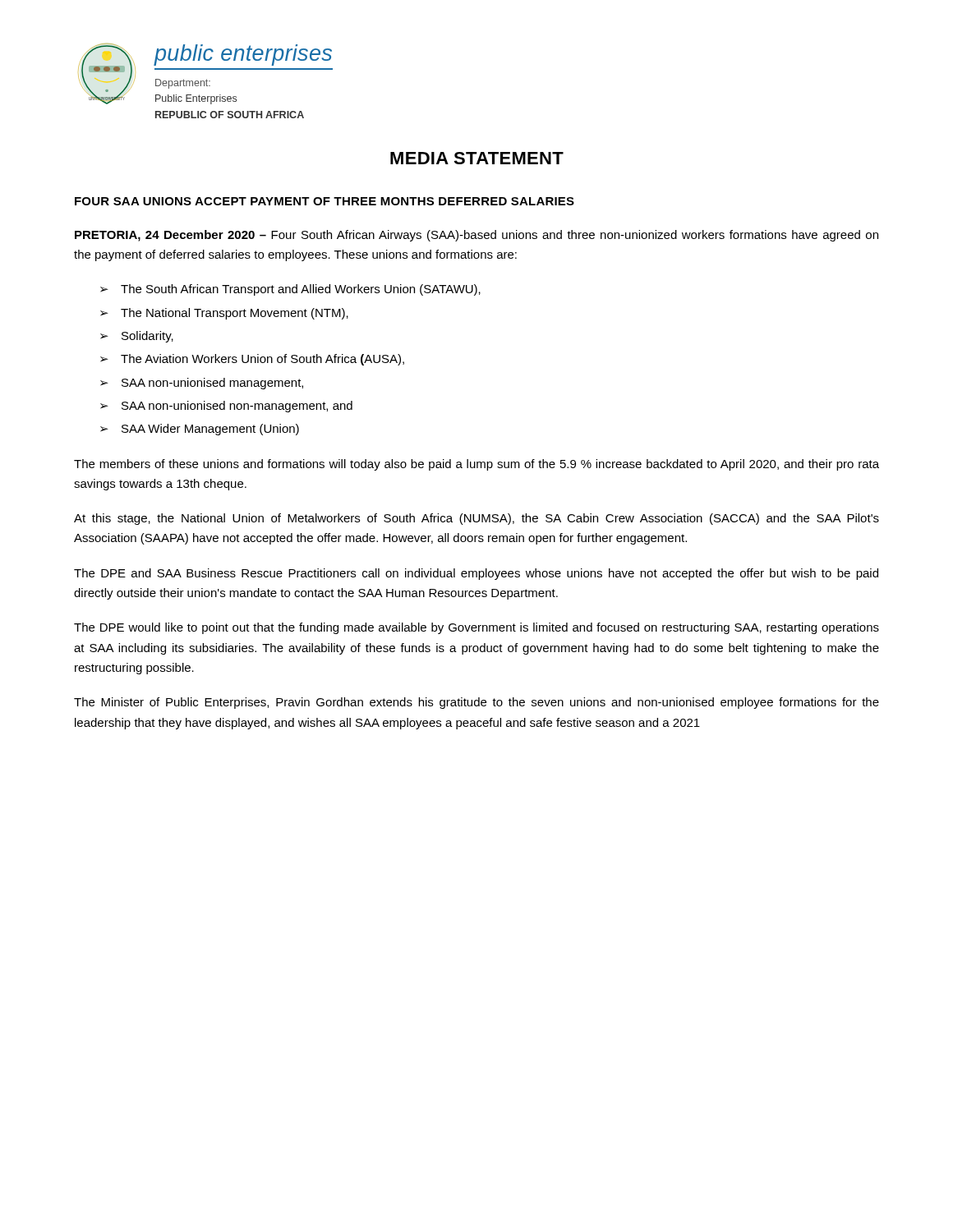Locate the text block that says "The DPE would like to point out that"
The width and height of the screenshot is (953, 1232).
coord(476,647)
